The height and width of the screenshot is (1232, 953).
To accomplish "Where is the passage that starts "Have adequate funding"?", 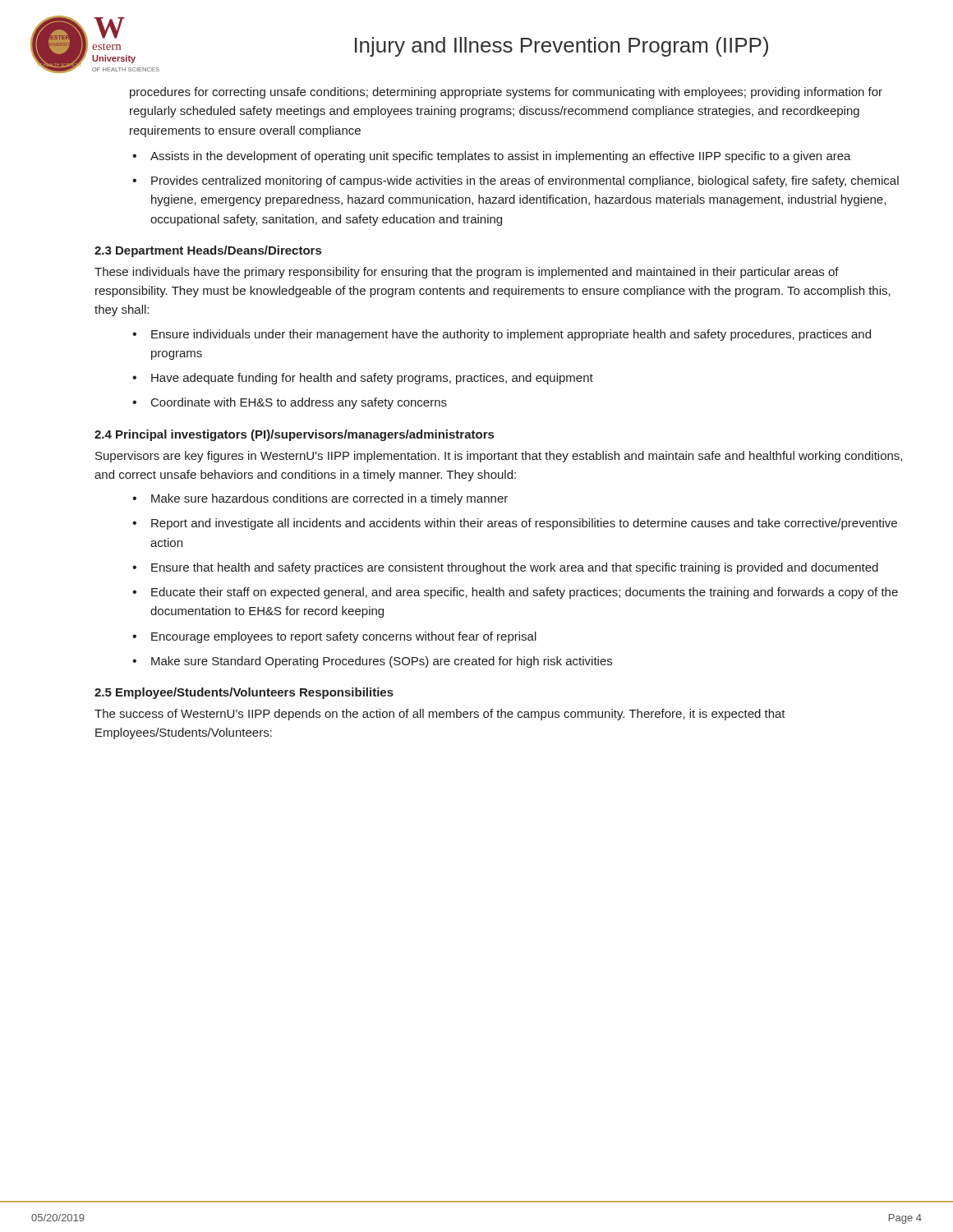I will pos(372,377).
